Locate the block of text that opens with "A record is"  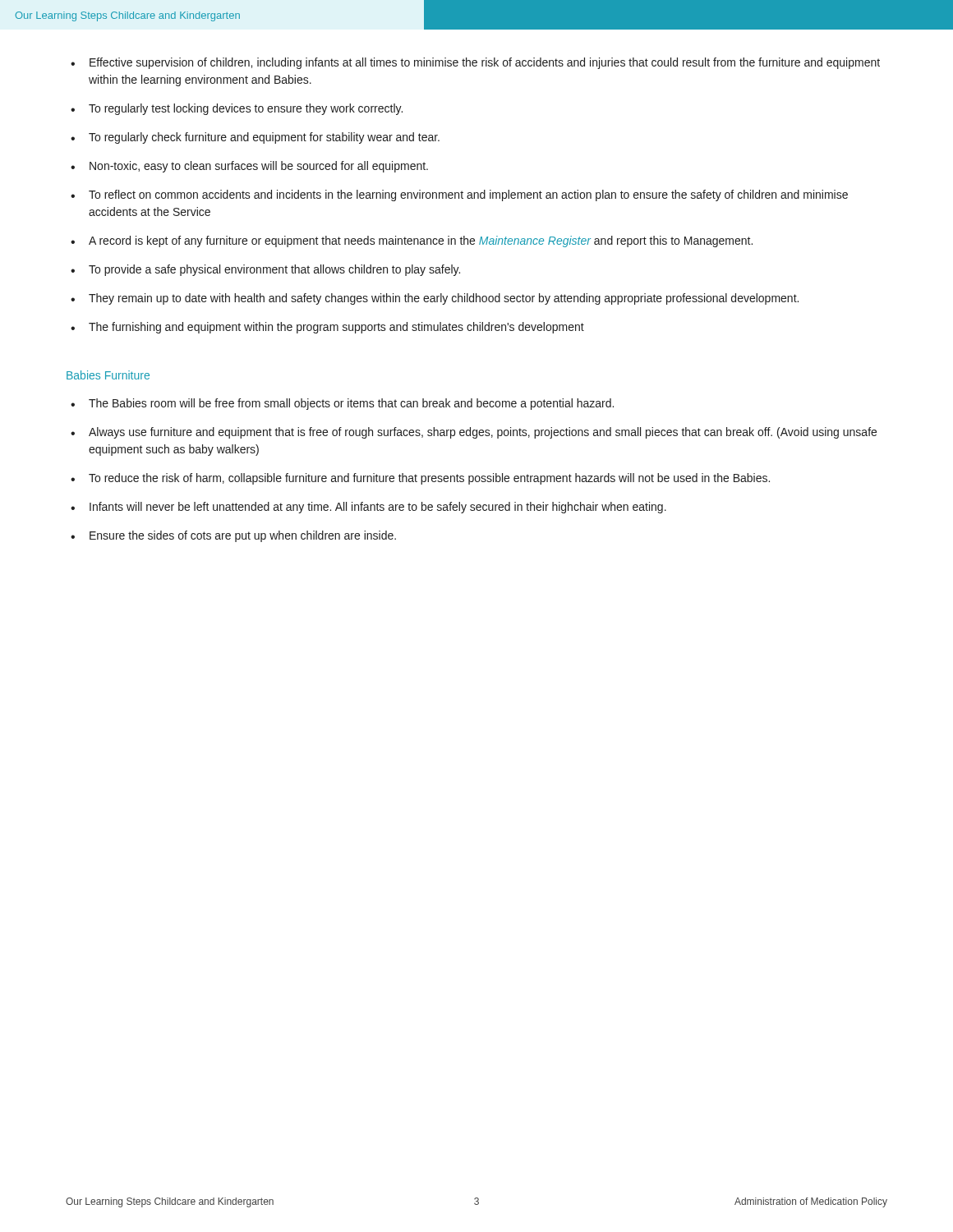tap(421, 241)
